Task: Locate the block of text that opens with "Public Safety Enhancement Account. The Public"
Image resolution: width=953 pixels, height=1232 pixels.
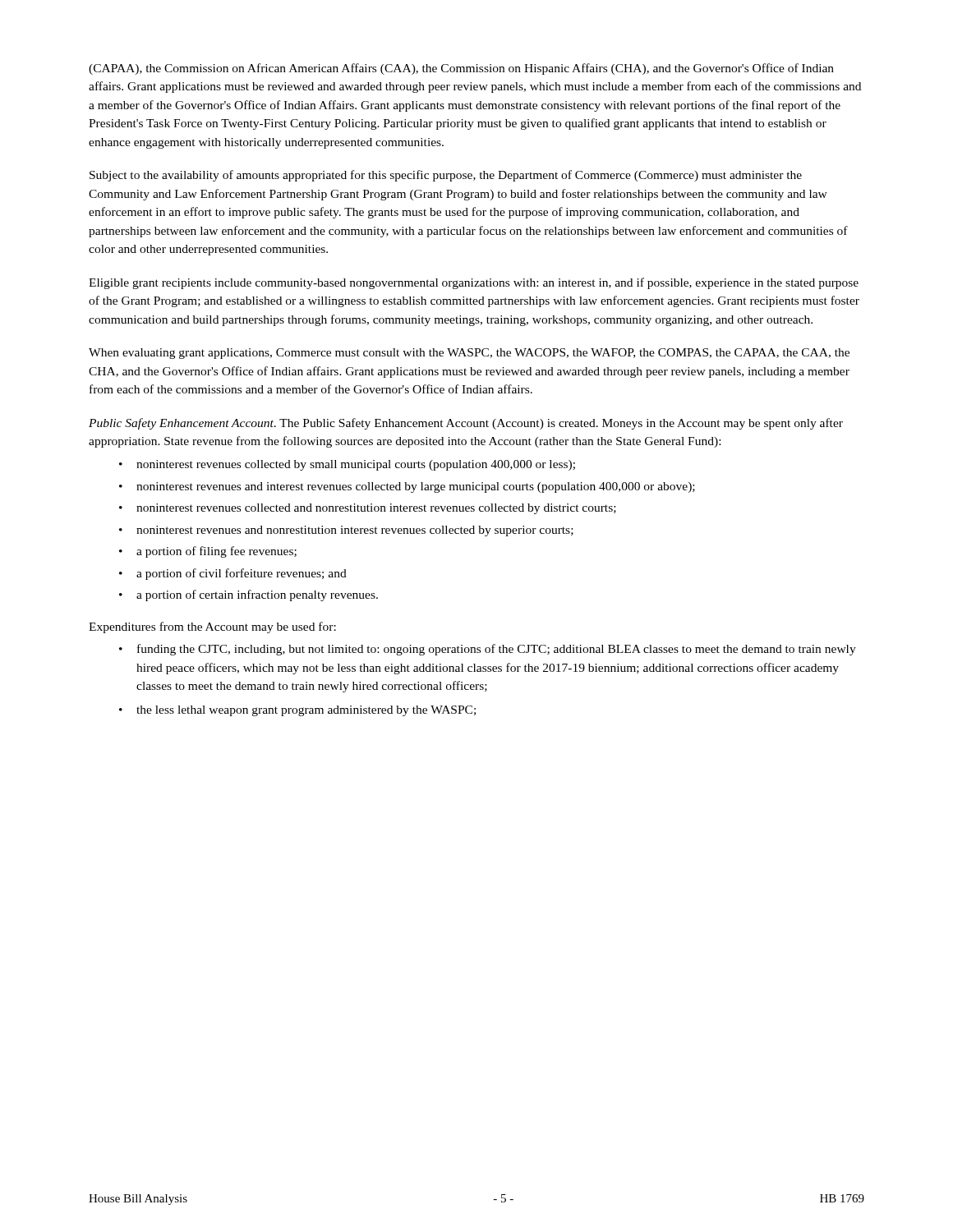Action: point(466,431)
